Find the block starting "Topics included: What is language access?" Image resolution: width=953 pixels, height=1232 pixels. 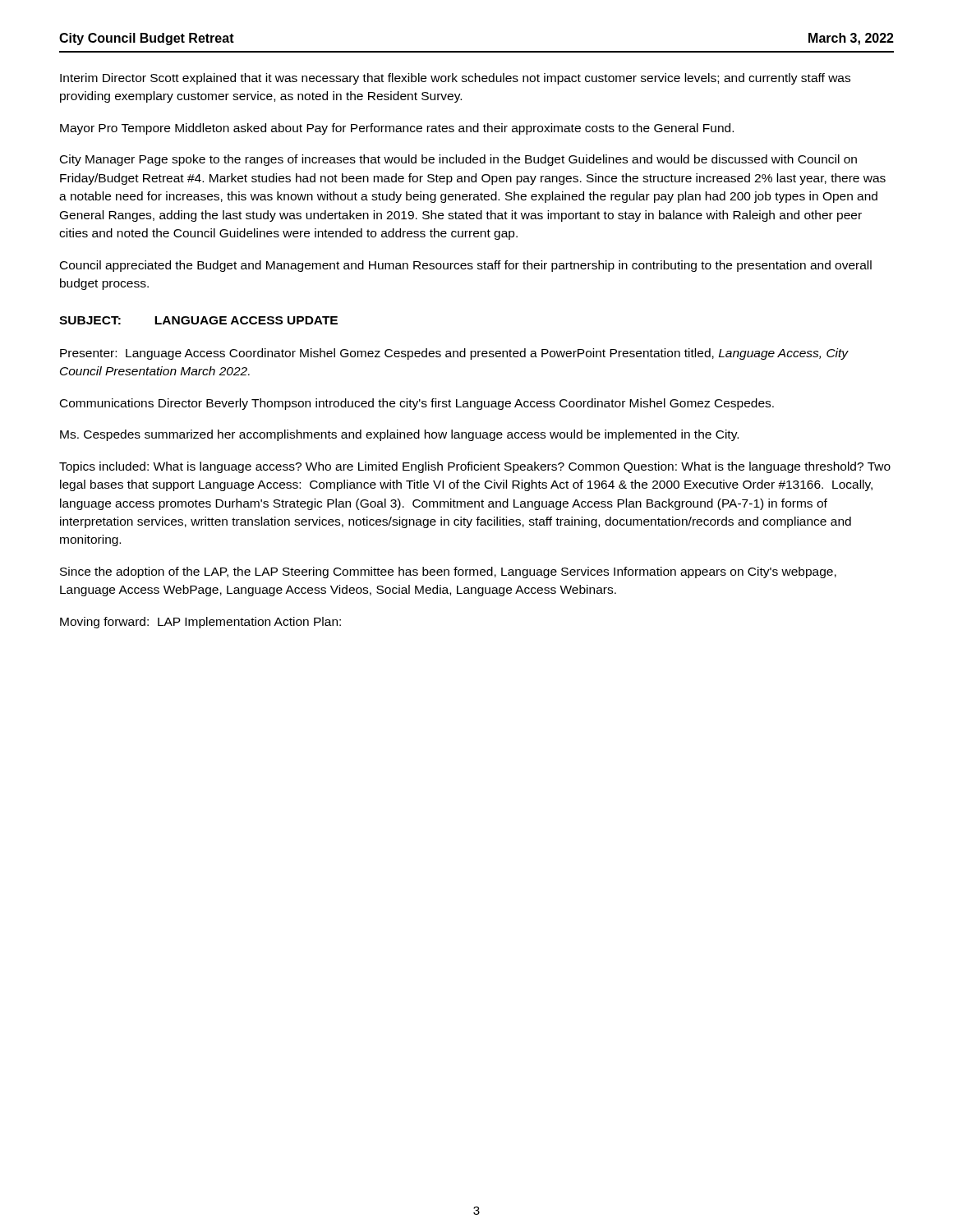coord(475,503)
